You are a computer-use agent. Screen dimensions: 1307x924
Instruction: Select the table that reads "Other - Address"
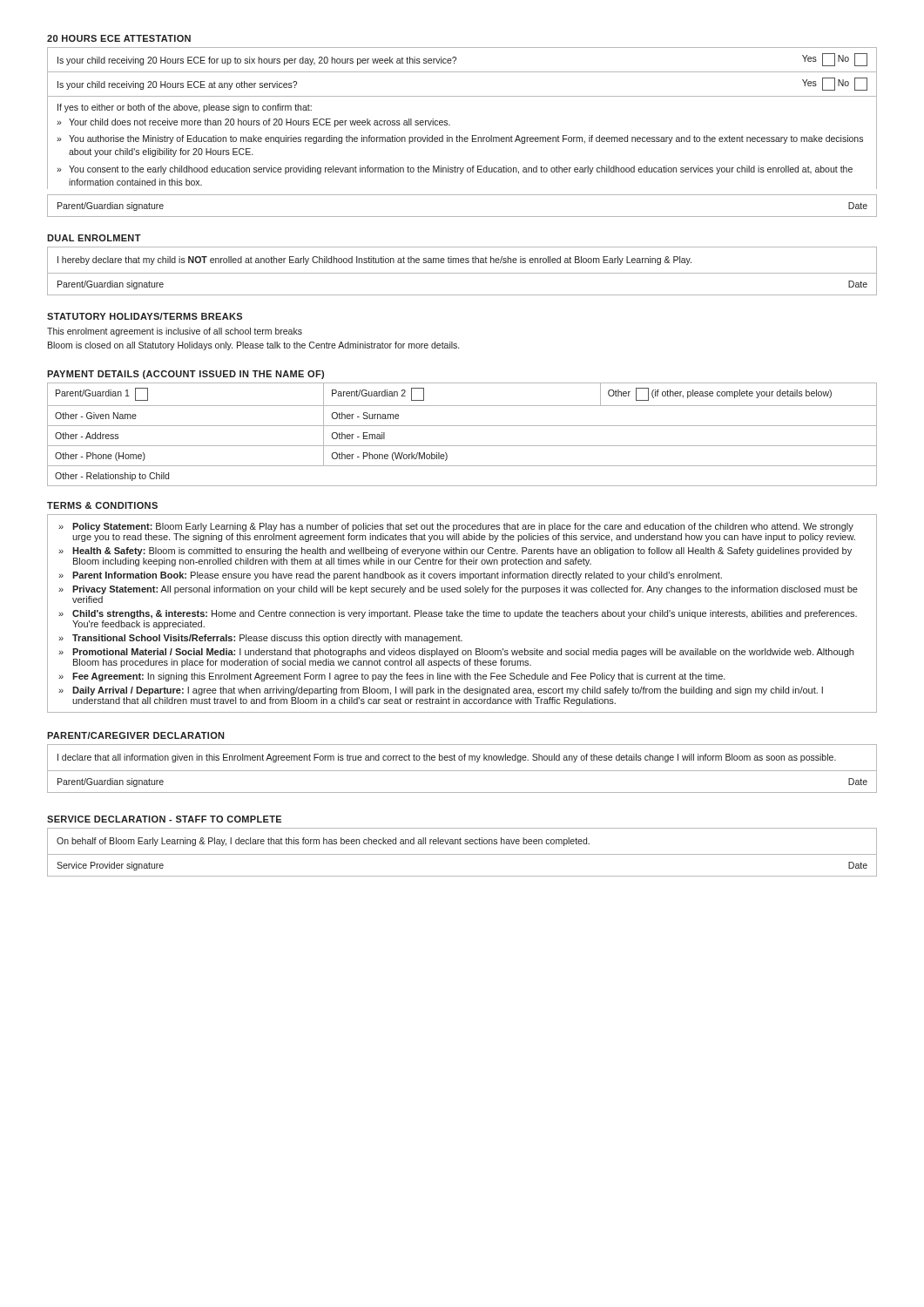click(x=462, y=434)
